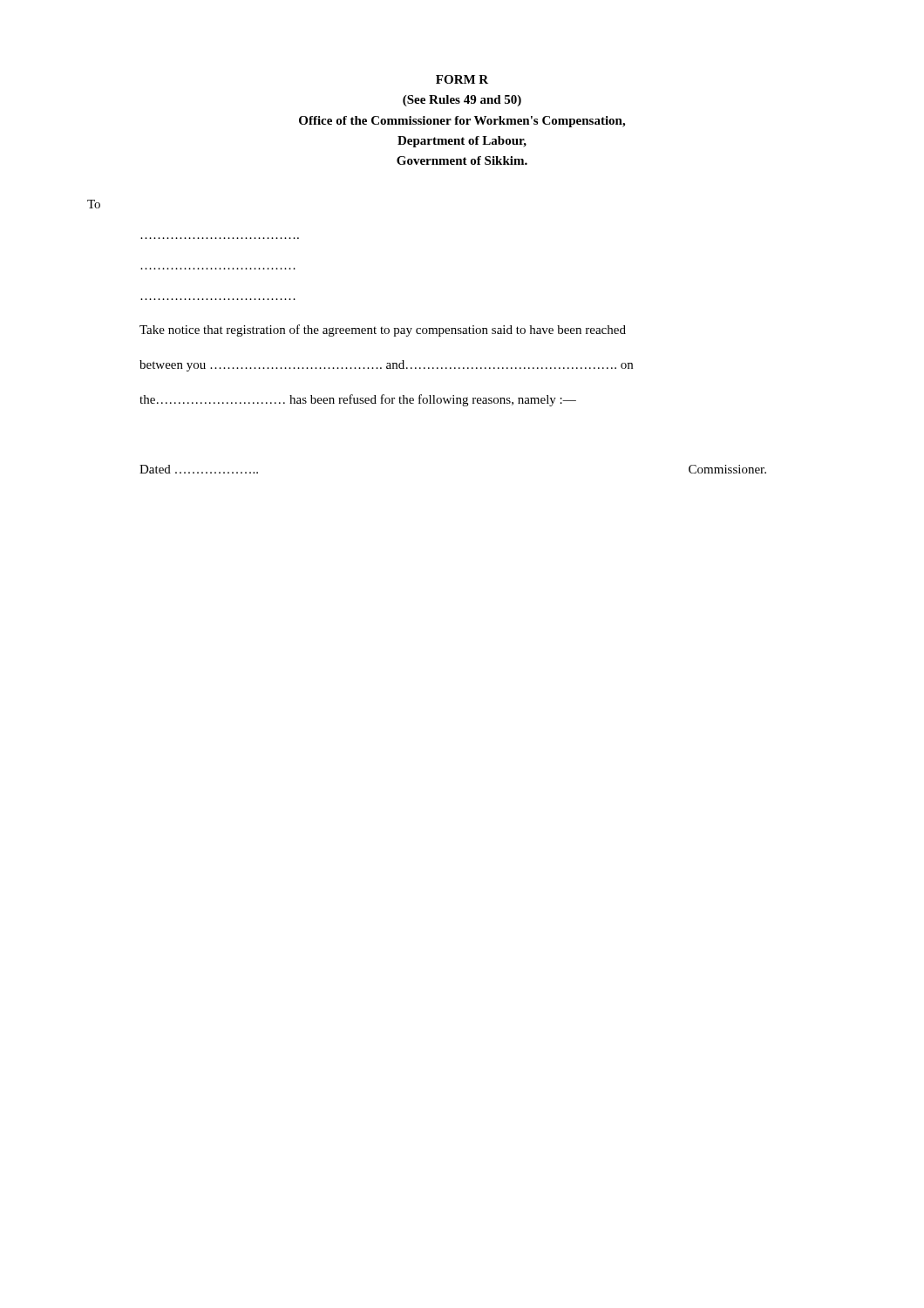Select the text block starting "Take notice that"

coord(383,330)
